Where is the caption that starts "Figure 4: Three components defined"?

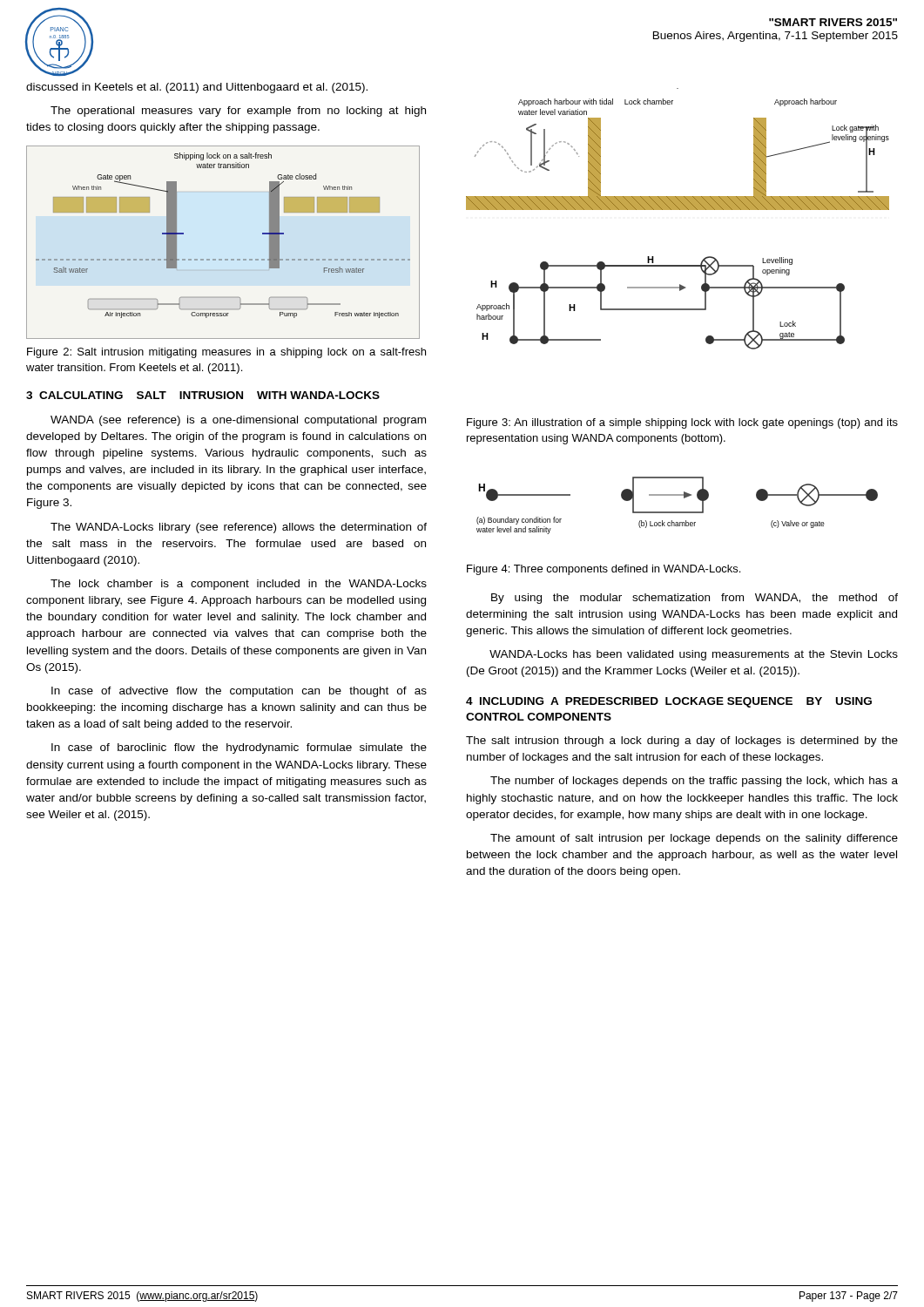coord(604,568)
